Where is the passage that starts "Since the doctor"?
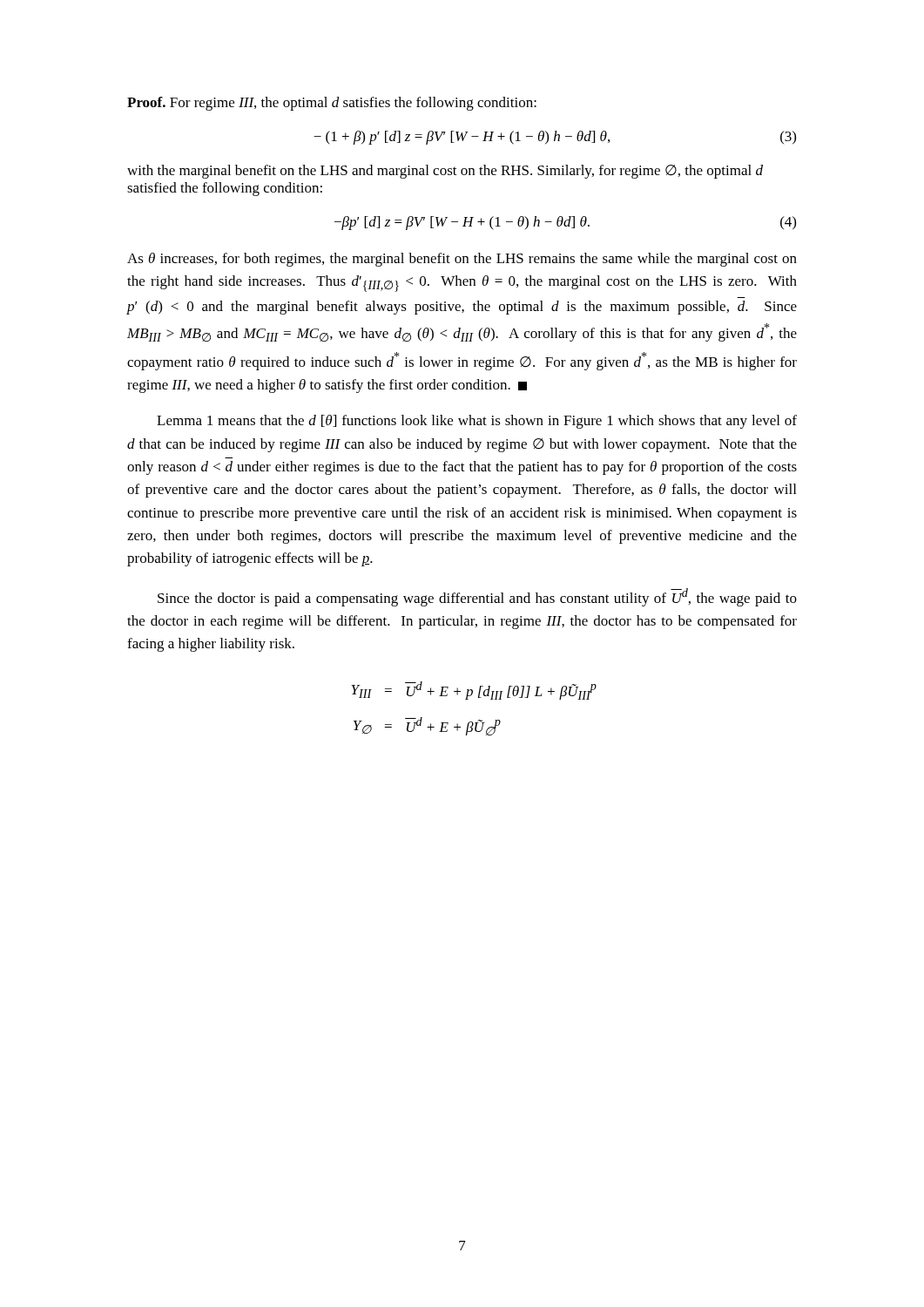This screenshot has height=1307, width=924. pyautogui.click(x=462, y=619)
